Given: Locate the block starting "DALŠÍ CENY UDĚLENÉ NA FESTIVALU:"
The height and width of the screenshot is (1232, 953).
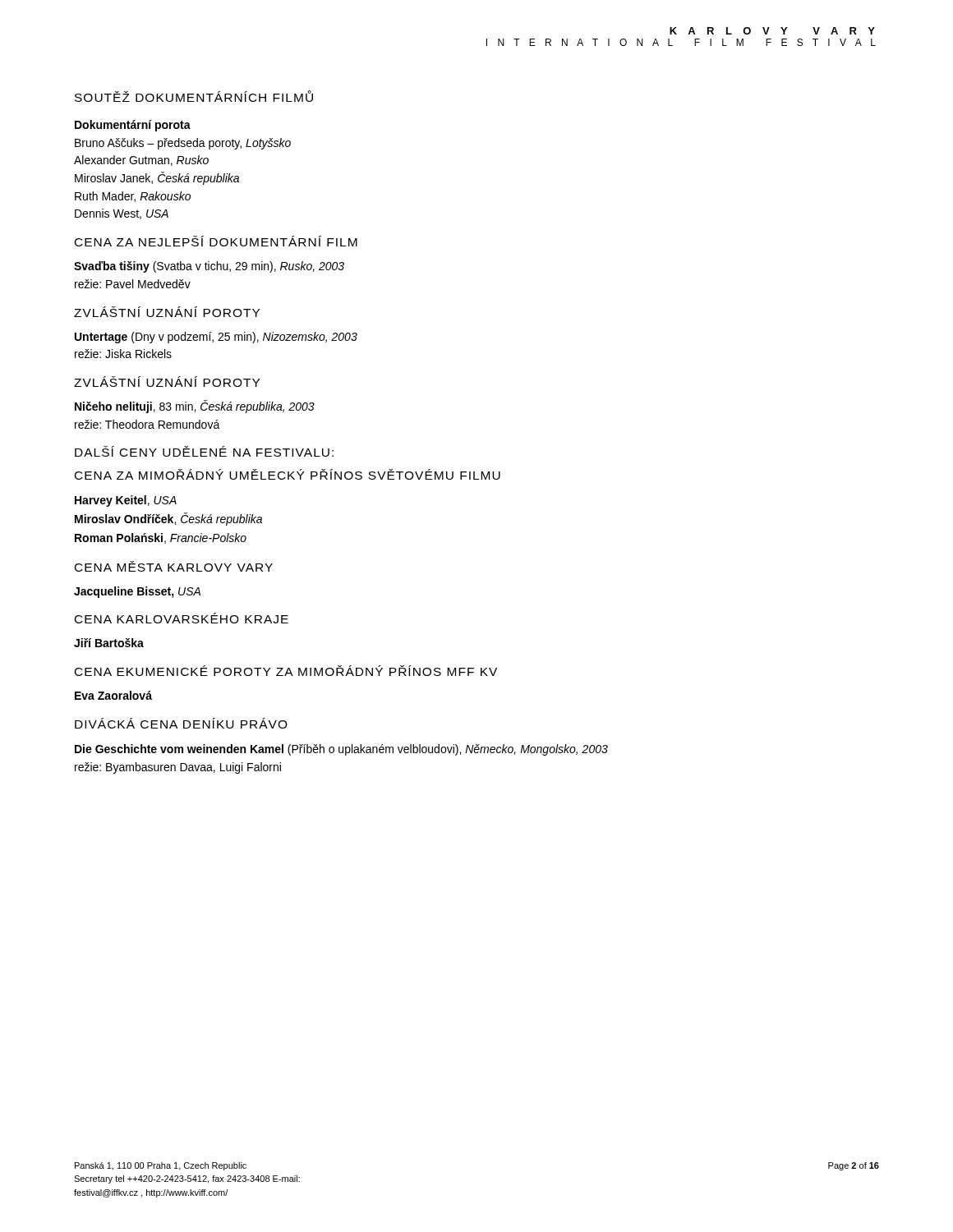Looking at the screenshot, I should [x=205, y=452].
